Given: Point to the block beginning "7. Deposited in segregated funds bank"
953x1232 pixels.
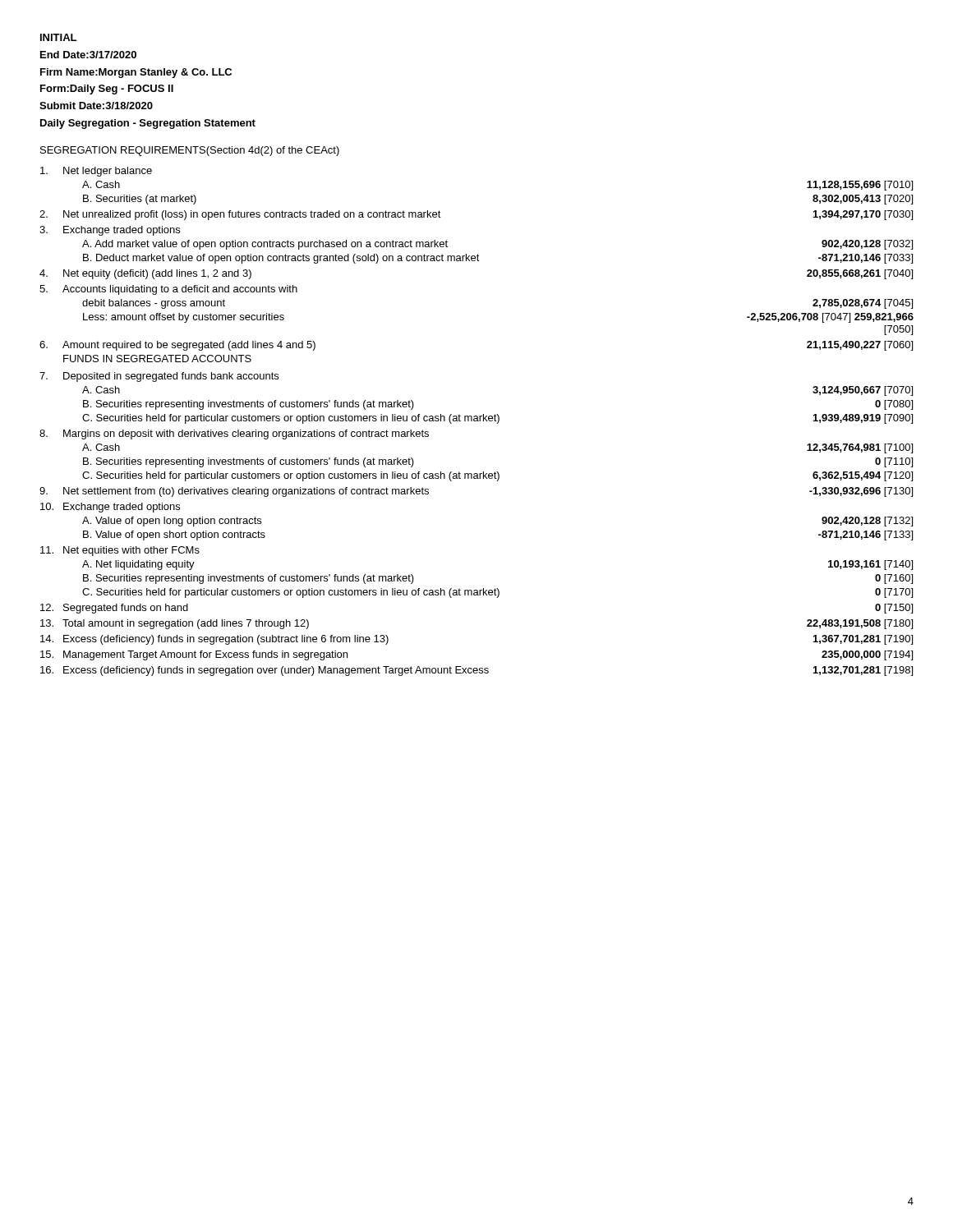Looking at the screenshot, I should point(159,377).
